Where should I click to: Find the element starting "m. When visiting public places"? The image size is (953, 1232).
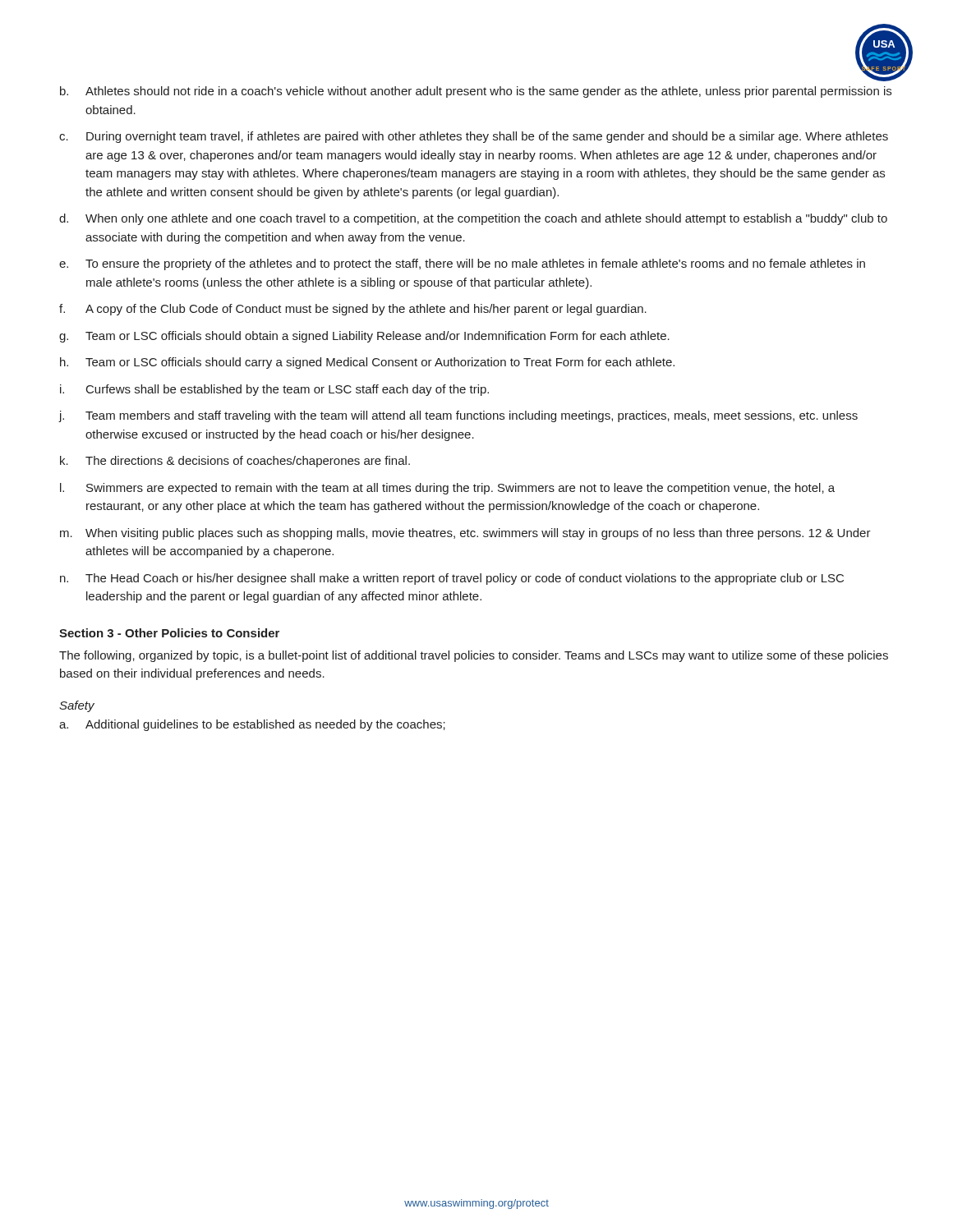476,542
